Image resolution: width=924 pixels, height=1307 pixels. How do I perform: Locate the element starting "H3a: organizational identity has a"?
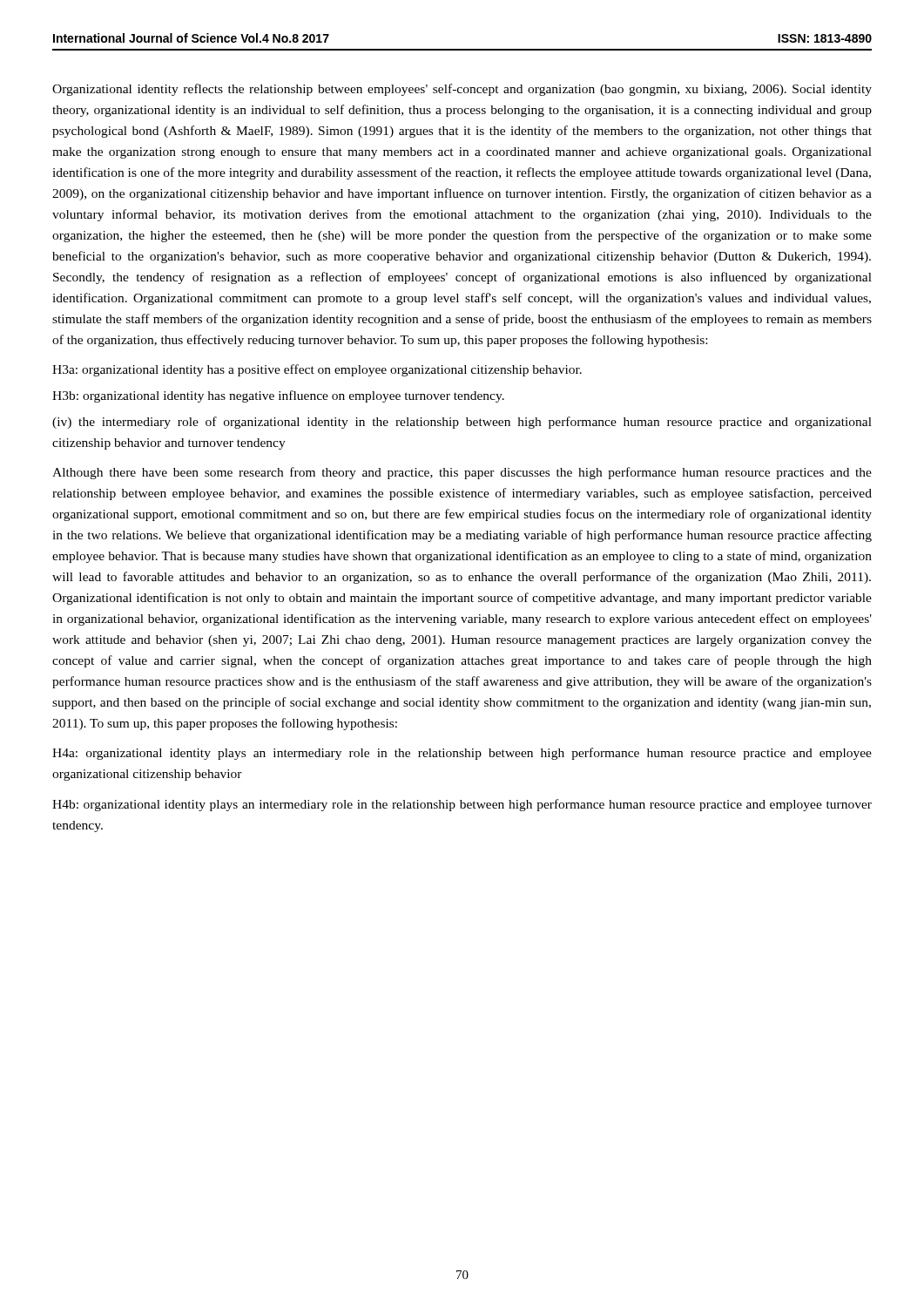317,369
